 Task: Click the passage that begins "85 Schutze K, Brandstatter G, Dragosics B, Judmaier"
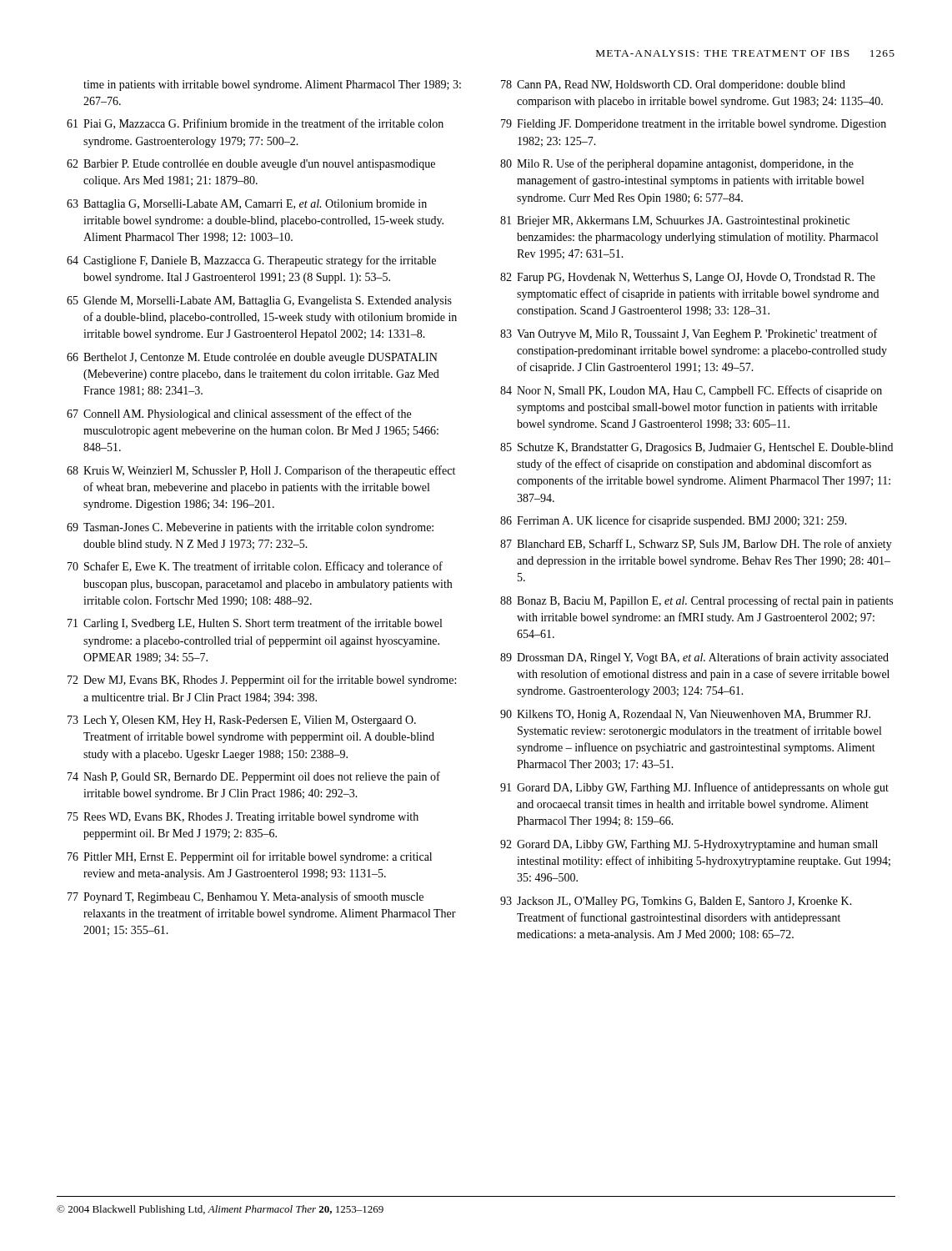(693, 473)
